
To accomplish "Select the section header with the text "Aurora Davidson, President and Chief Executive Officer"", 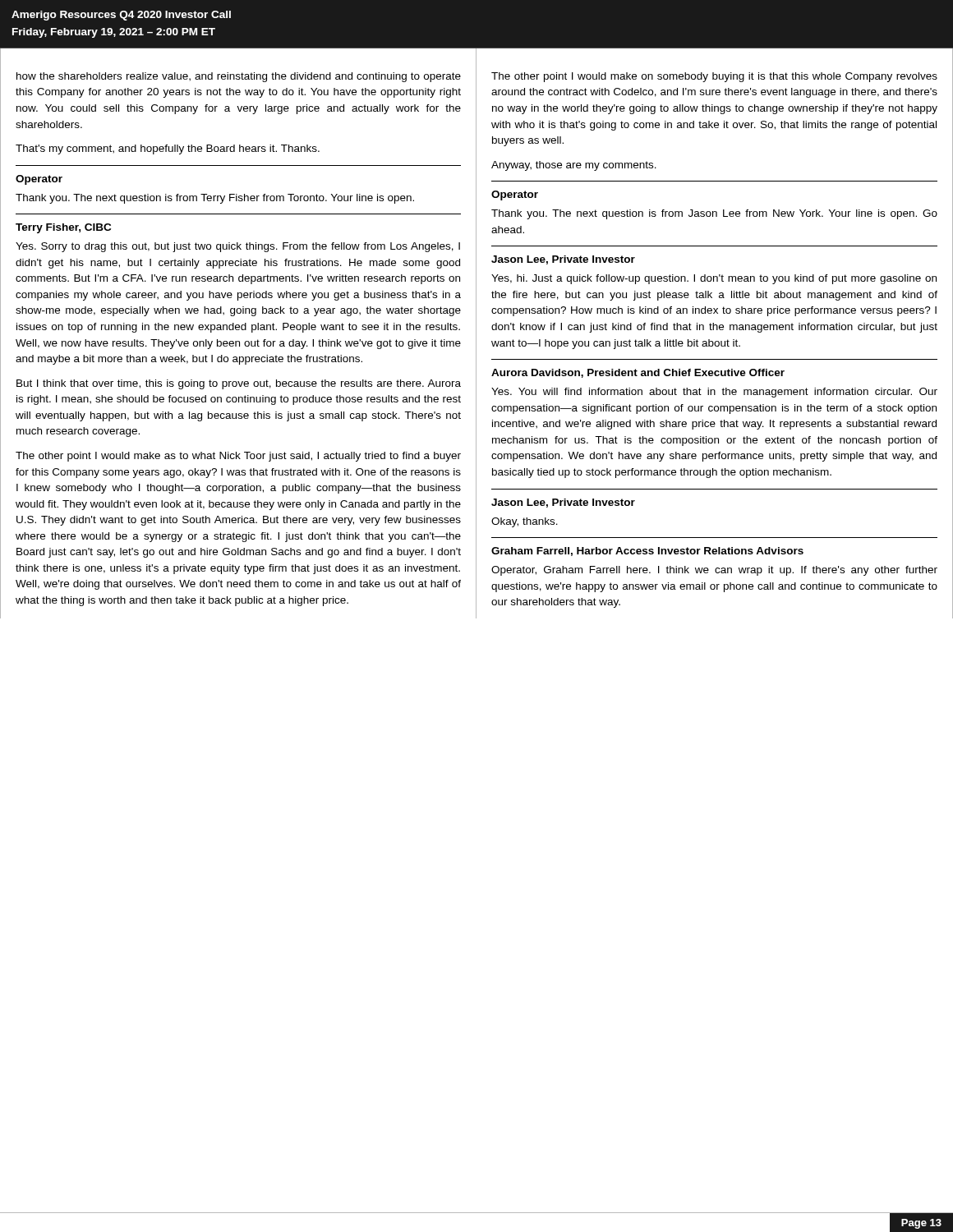I will pyautogui.click(x=638, y=373).
